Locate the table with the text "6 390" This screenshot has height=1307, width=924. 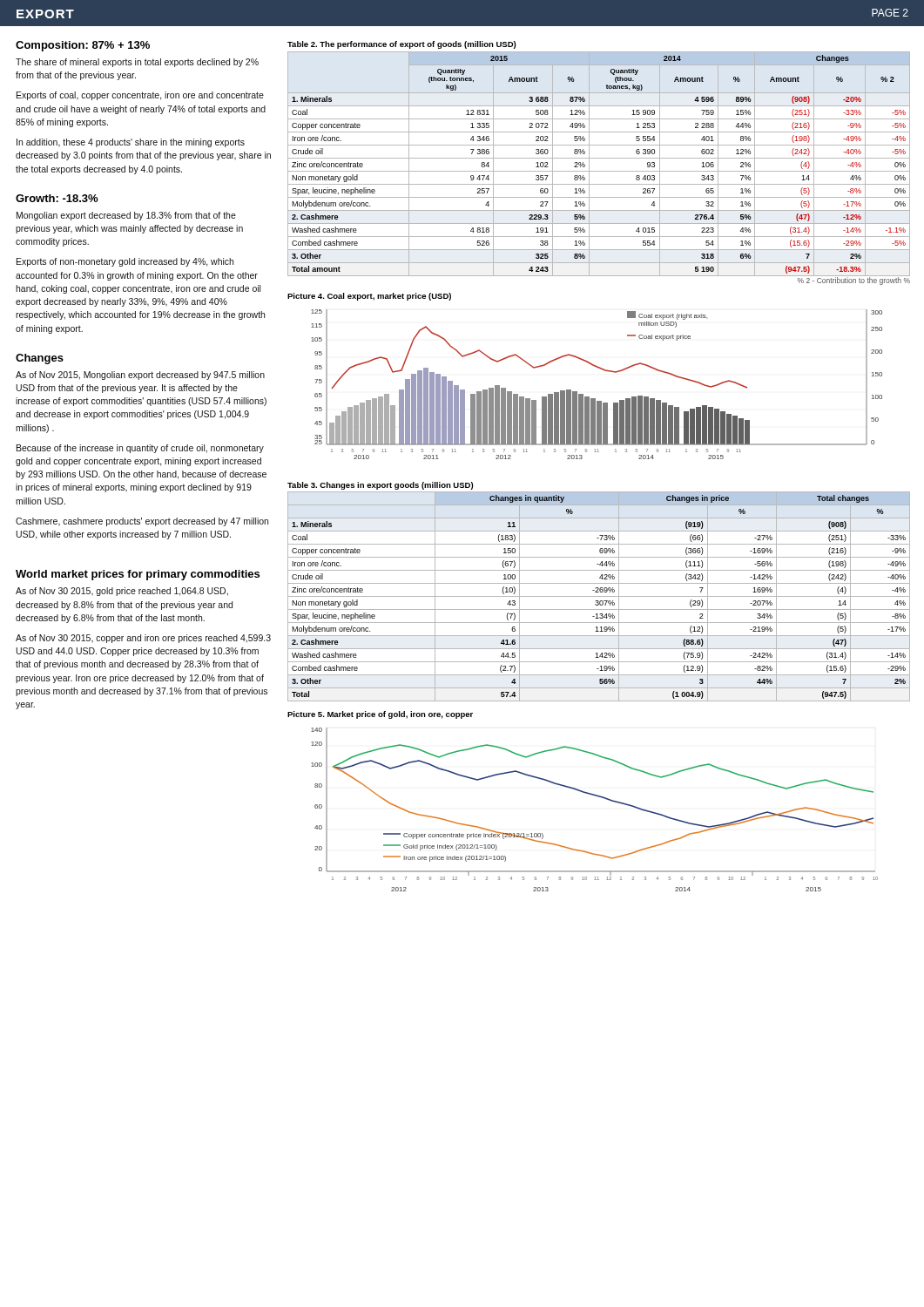pyautogui.click(x=599, y=168)
